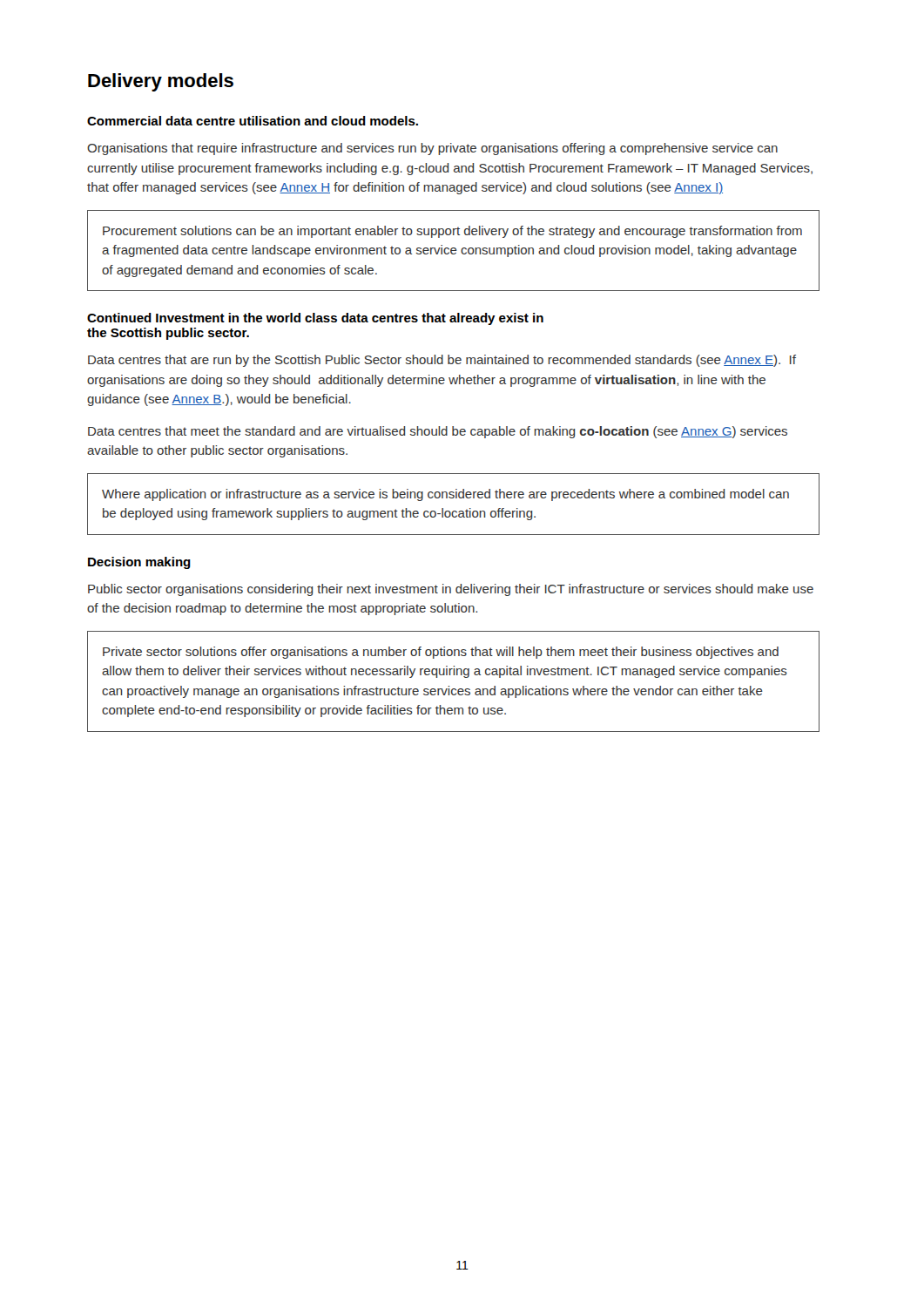Point to the block beginning "Procurement solutions can be an important enabler"
The image size is (924, 1307).
tap(452, 250)
